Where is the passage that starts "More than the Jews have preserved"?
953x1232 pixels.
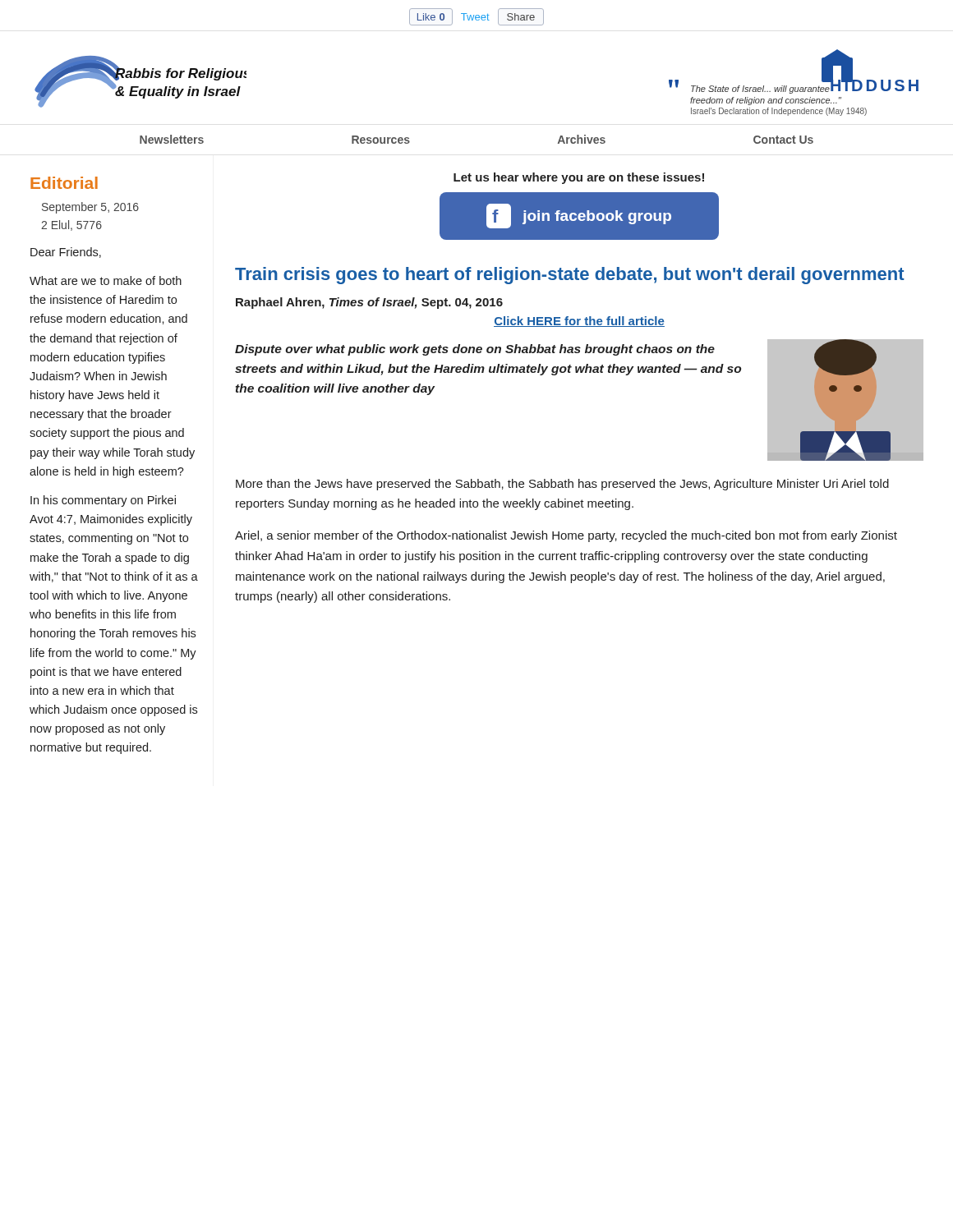click(x=579, y=494)
